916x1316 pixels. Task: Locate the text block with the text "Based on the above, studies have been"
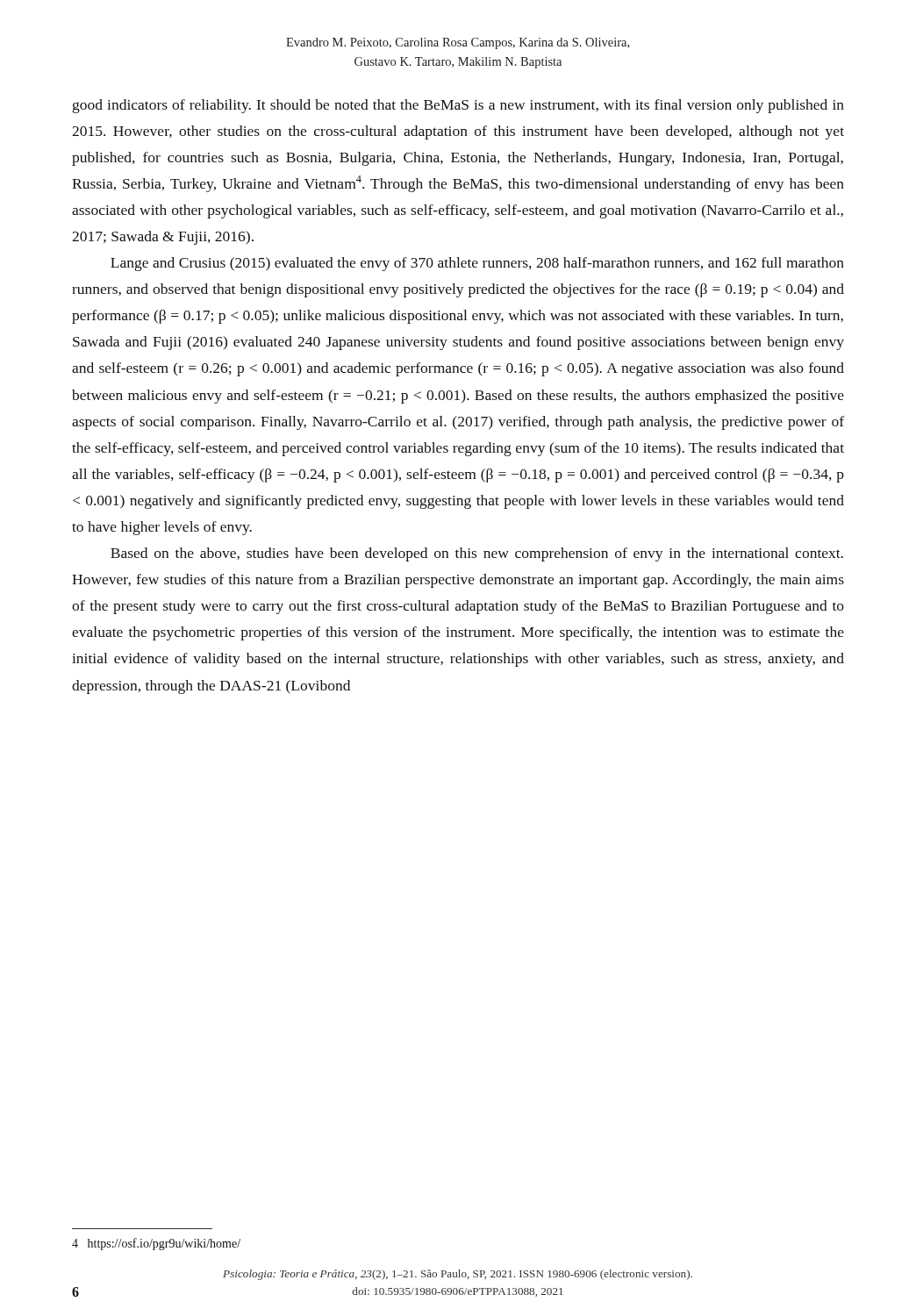pyautogui.click(x=458, y=619)
